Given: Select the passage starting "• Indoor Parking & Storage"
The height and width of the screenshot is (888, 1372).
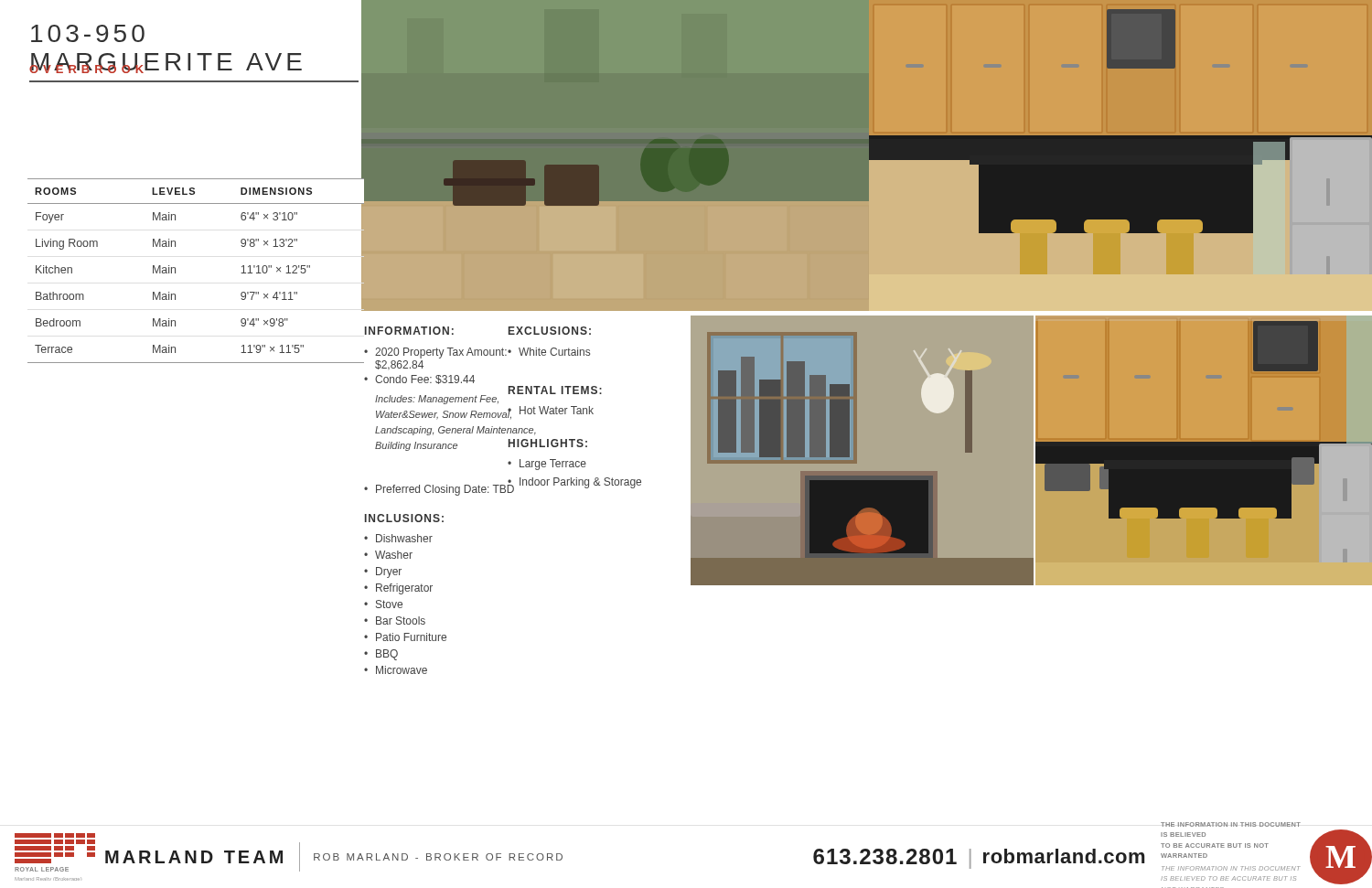Looking at the screenshot, I should 599,482.
